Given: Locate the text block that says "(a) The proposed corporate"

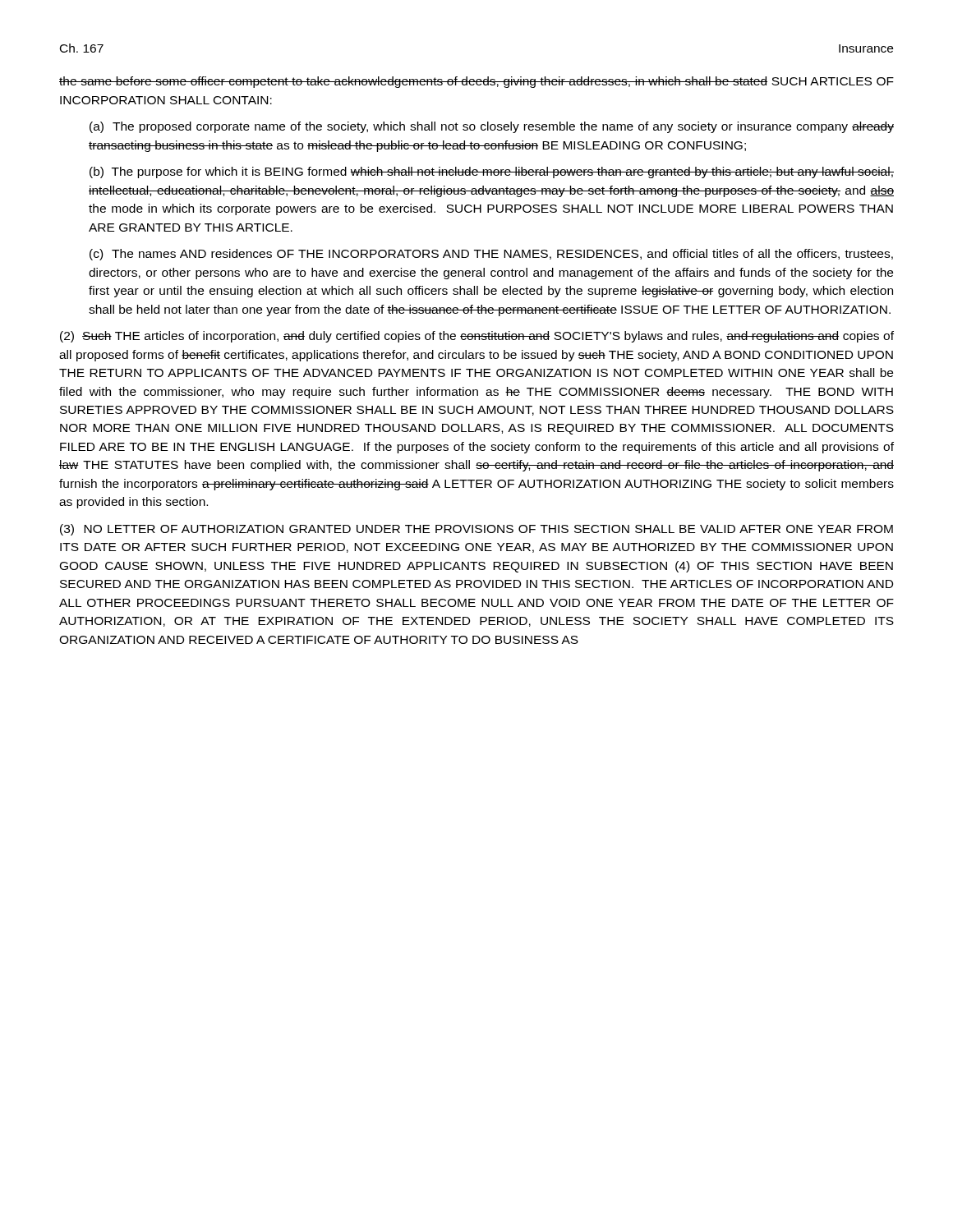Looking at the screenshot, I should tap(491, 136).
